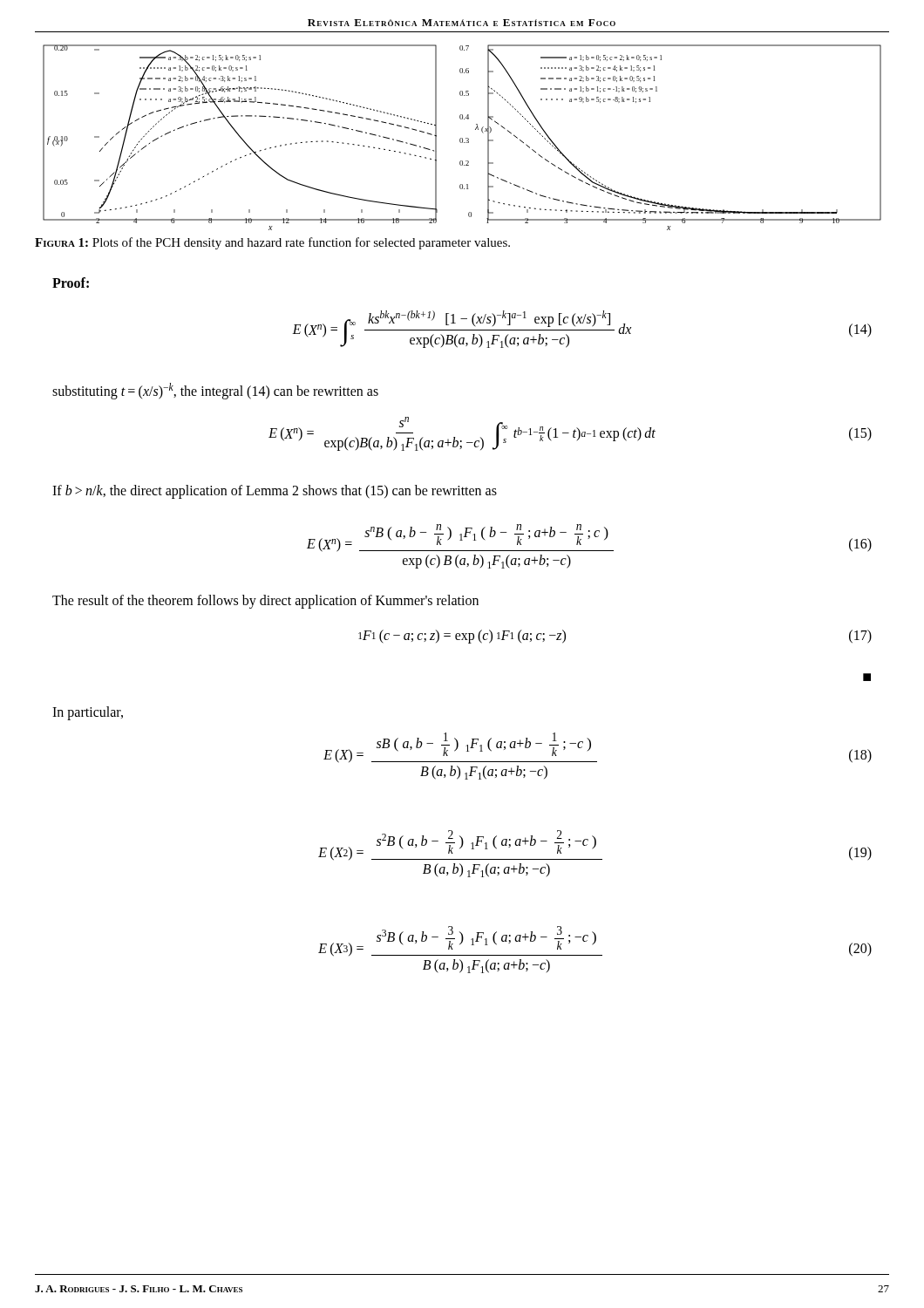Screen dimensions: 1308x924
Task: Point to the region starting "E (X) = sB ( a, b −"
Action: pyautogui.click(x=462, y=755)
